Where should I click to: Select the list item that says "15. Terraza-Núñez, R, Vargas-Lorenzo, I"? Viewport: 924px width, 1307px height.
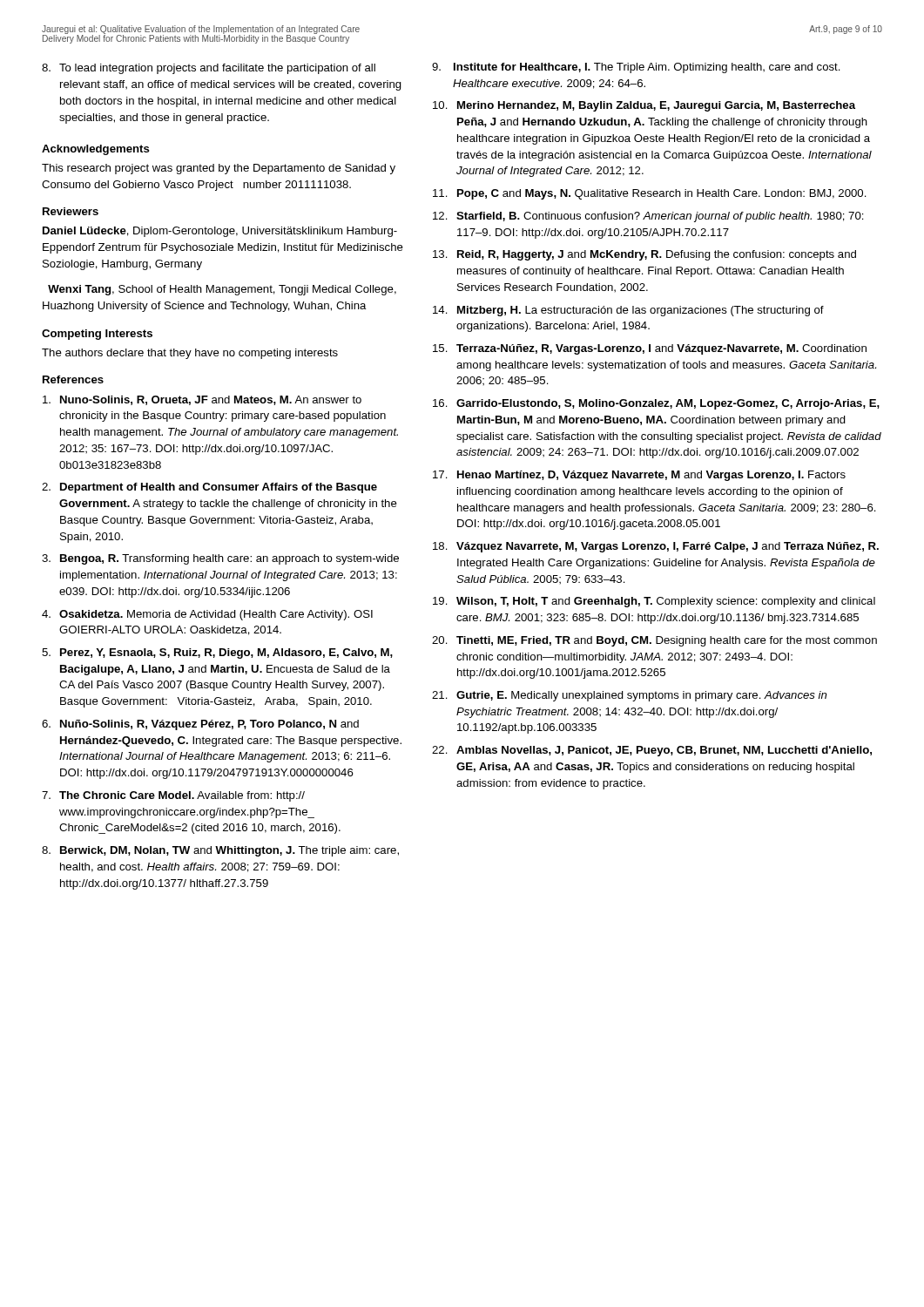tap(657, 365)
